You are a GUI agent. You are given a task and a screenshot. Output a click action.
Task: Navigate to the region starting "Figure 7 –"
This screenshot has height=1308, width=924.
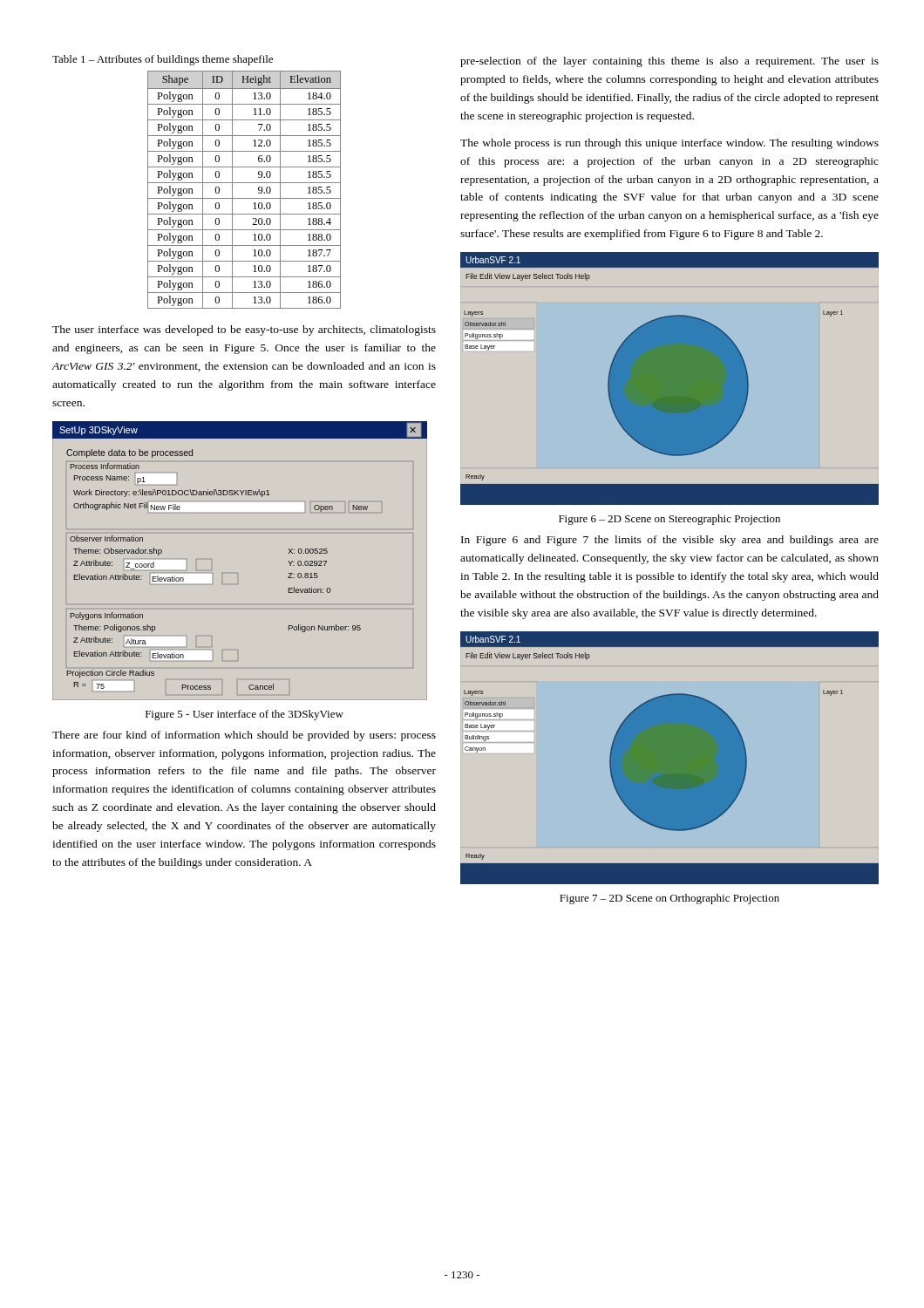click(x=669, y=898)
